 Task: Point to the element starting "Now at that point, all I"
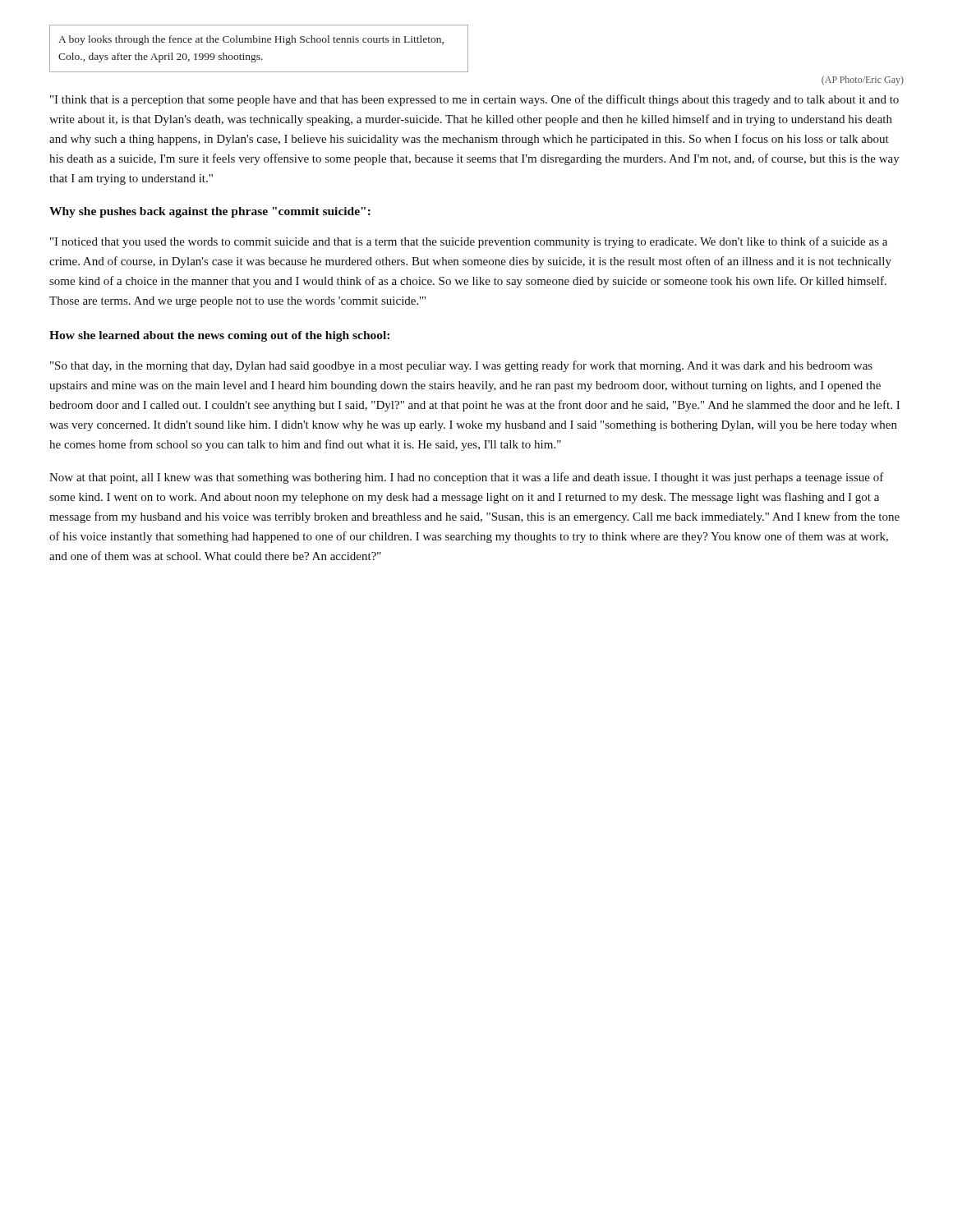coord(474,517)
